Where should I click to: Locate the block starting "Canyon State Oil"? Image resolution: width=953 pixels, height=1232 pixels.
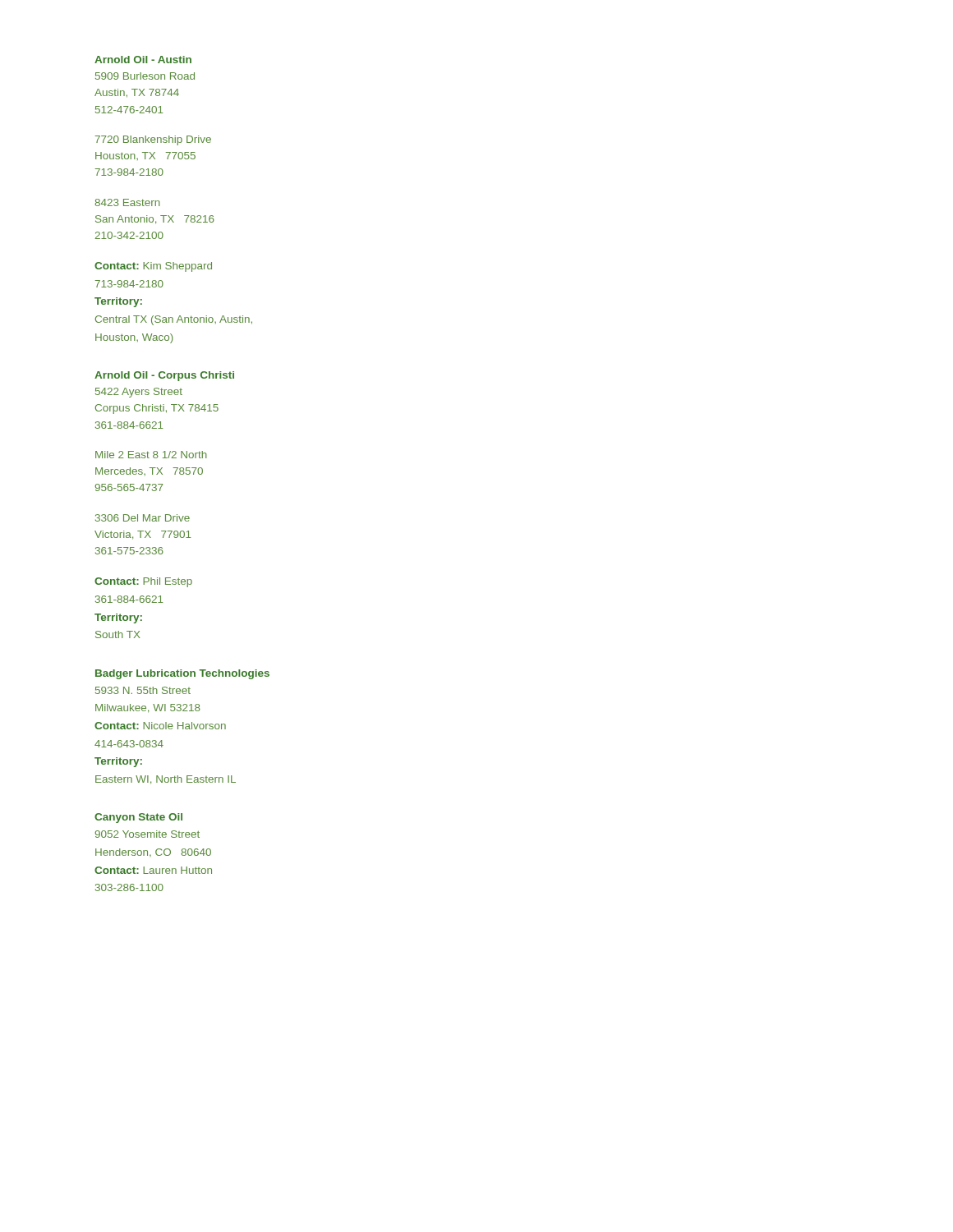click(x=139, y=817)
